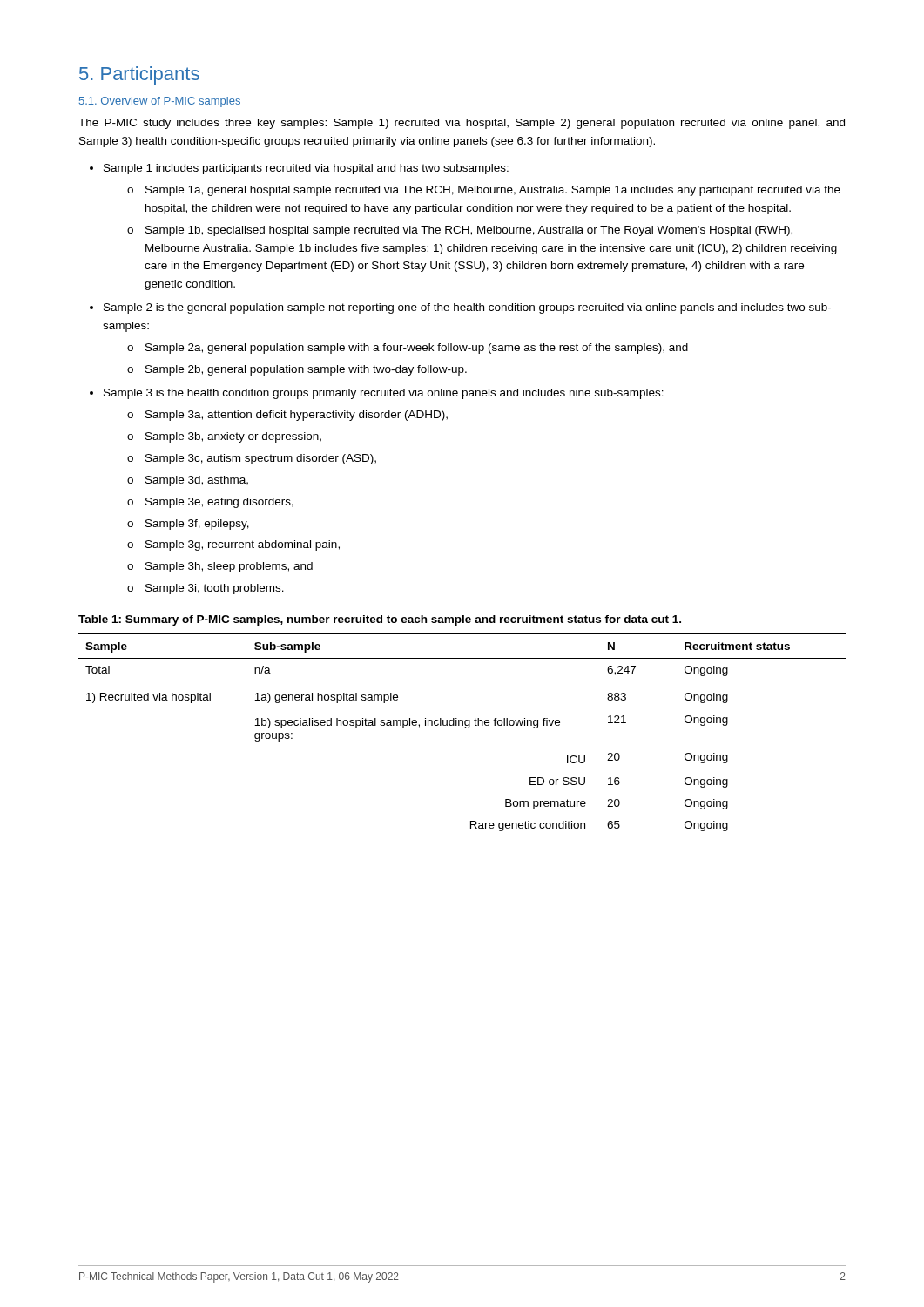Find the block starting "The P-MIC study includes three key samples: Sample"
This screenshot has height=1307, width=924.
pyautogui.click(x=462, y=132)
